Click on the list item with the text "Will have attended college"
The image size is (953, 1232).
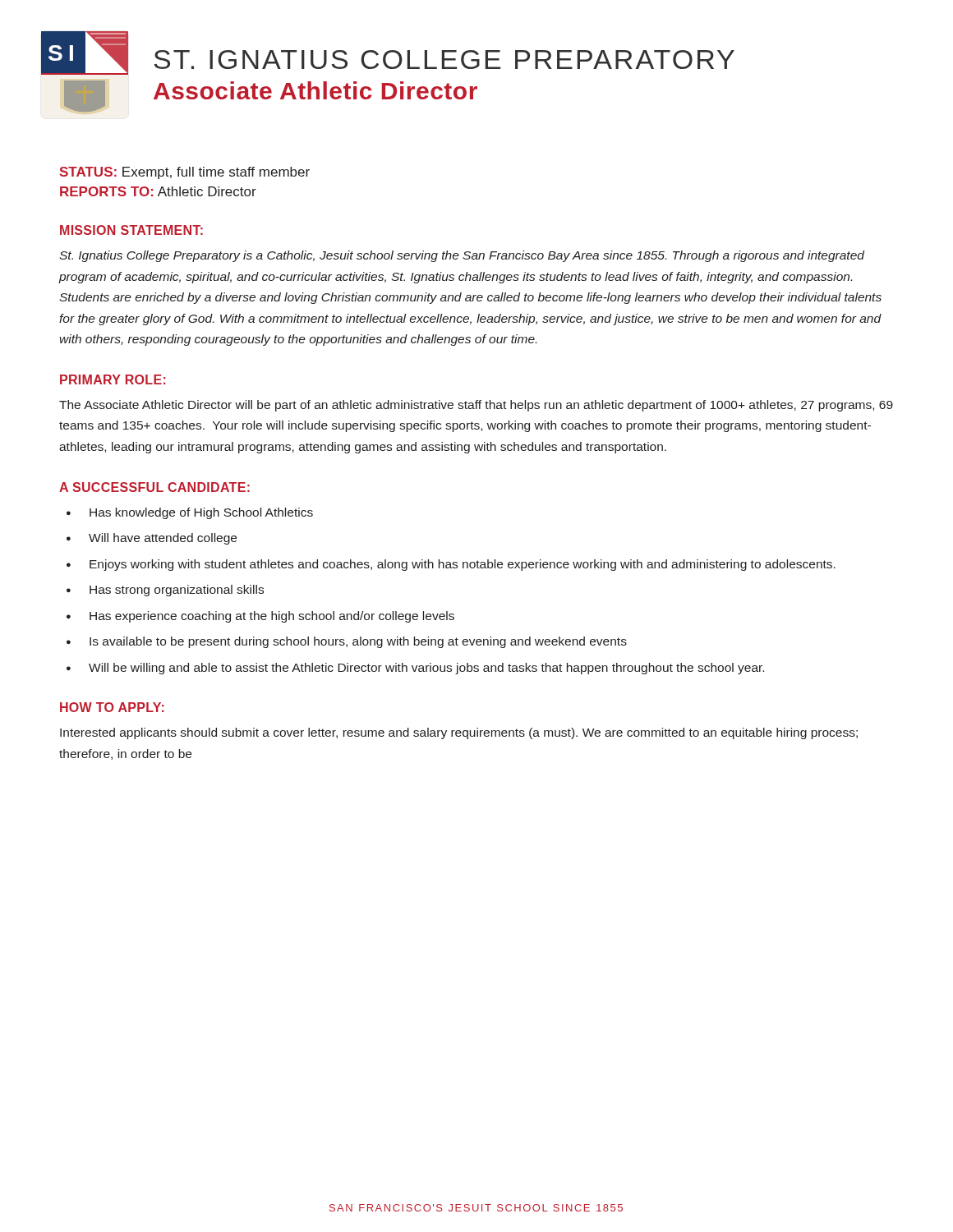[x=152, y=539]
